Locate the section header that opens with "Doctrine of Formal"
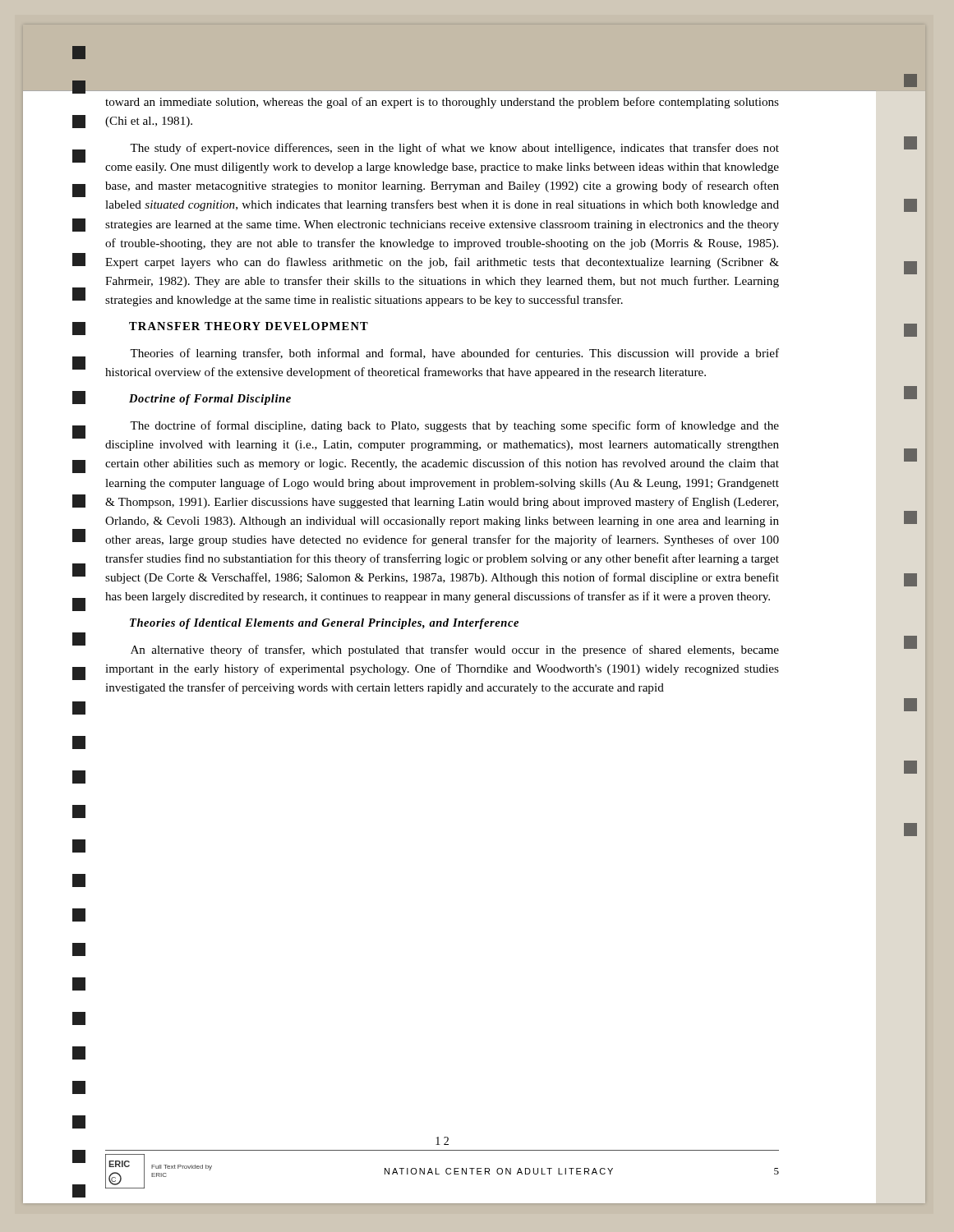954x1232 pixels. tap(210, 400)
